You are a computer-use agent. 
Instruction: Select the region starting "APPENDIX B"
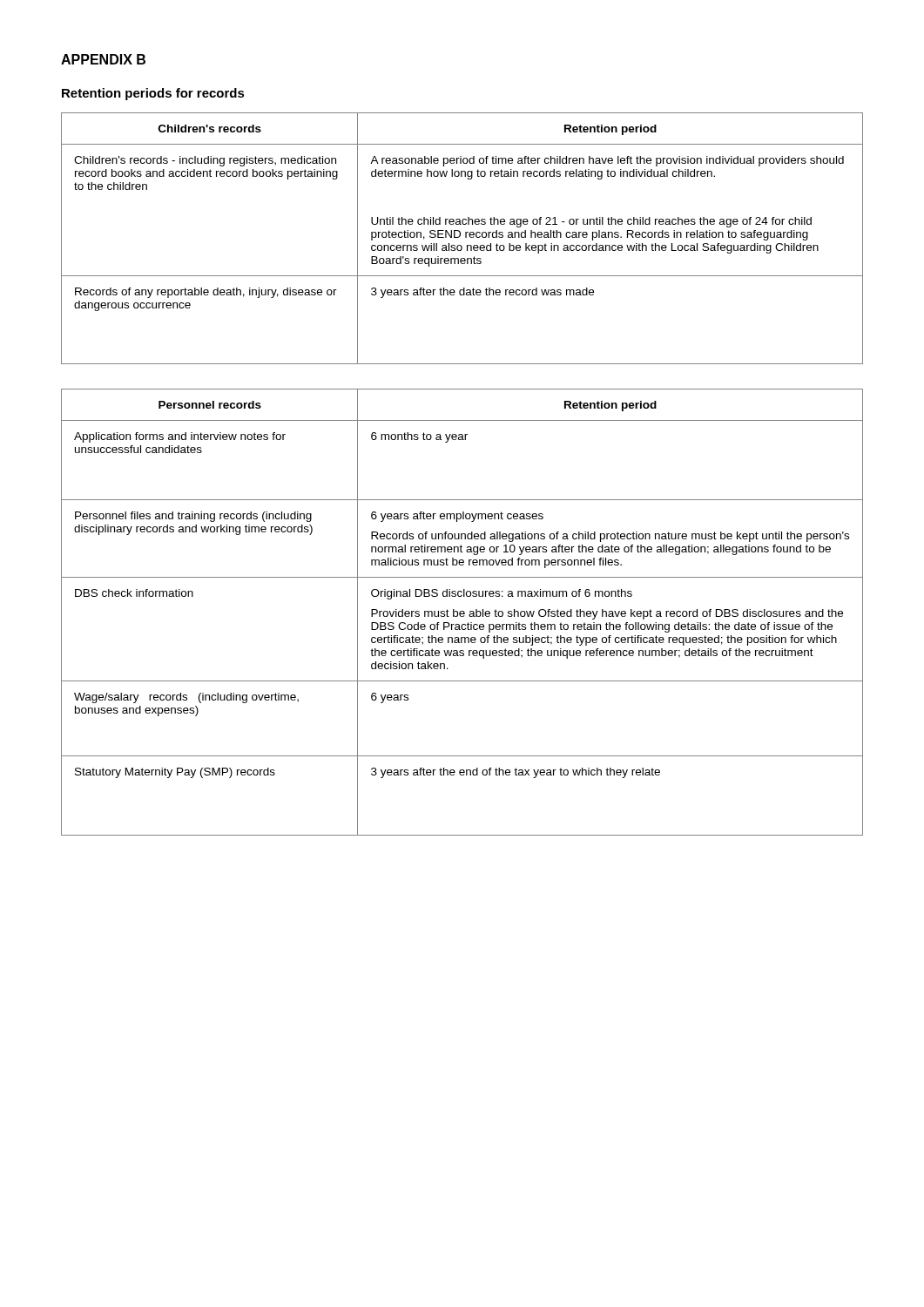click(x=104, y=60)
